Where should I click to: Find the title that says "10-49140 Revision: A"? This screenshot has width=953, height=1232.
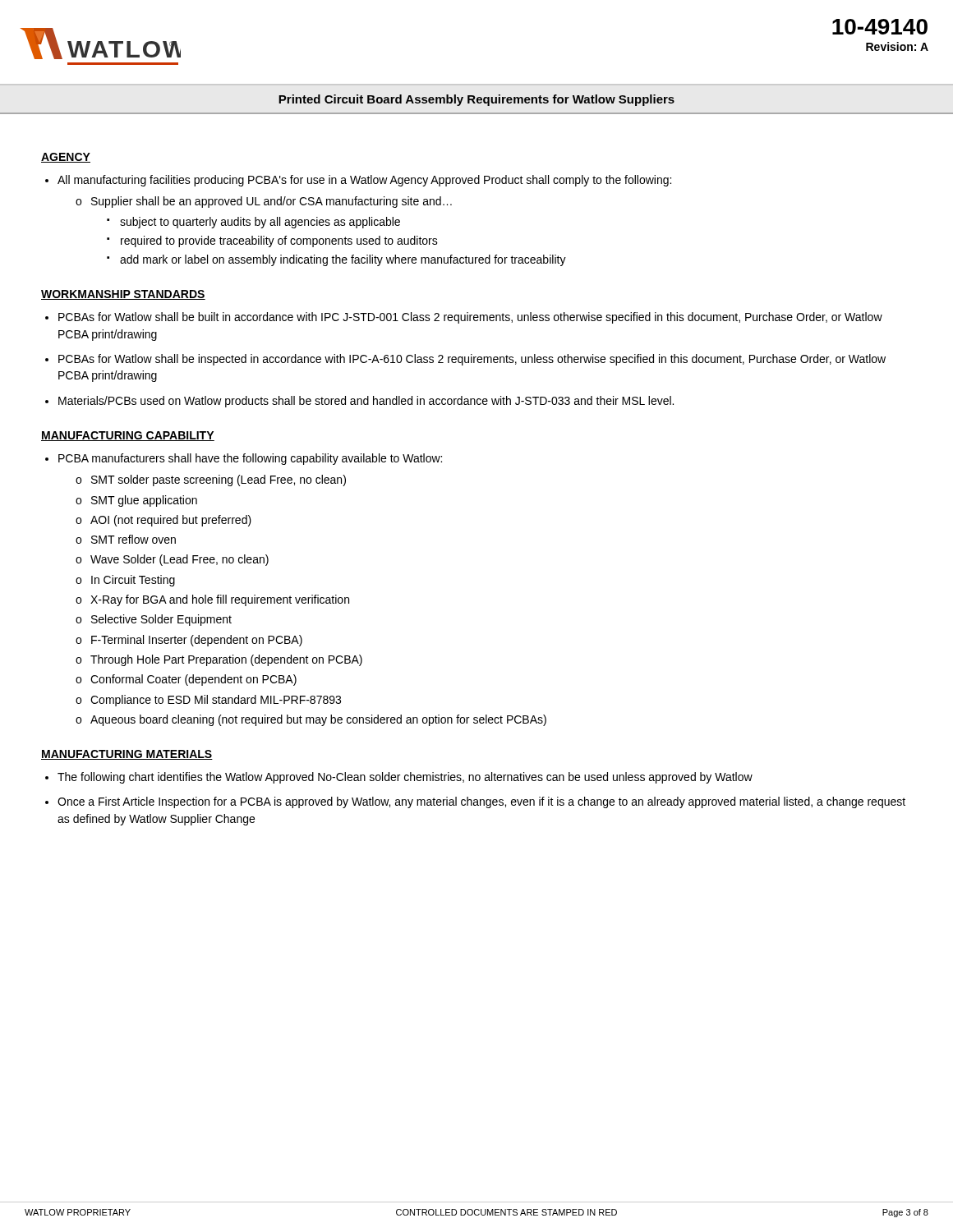point(880,34)
